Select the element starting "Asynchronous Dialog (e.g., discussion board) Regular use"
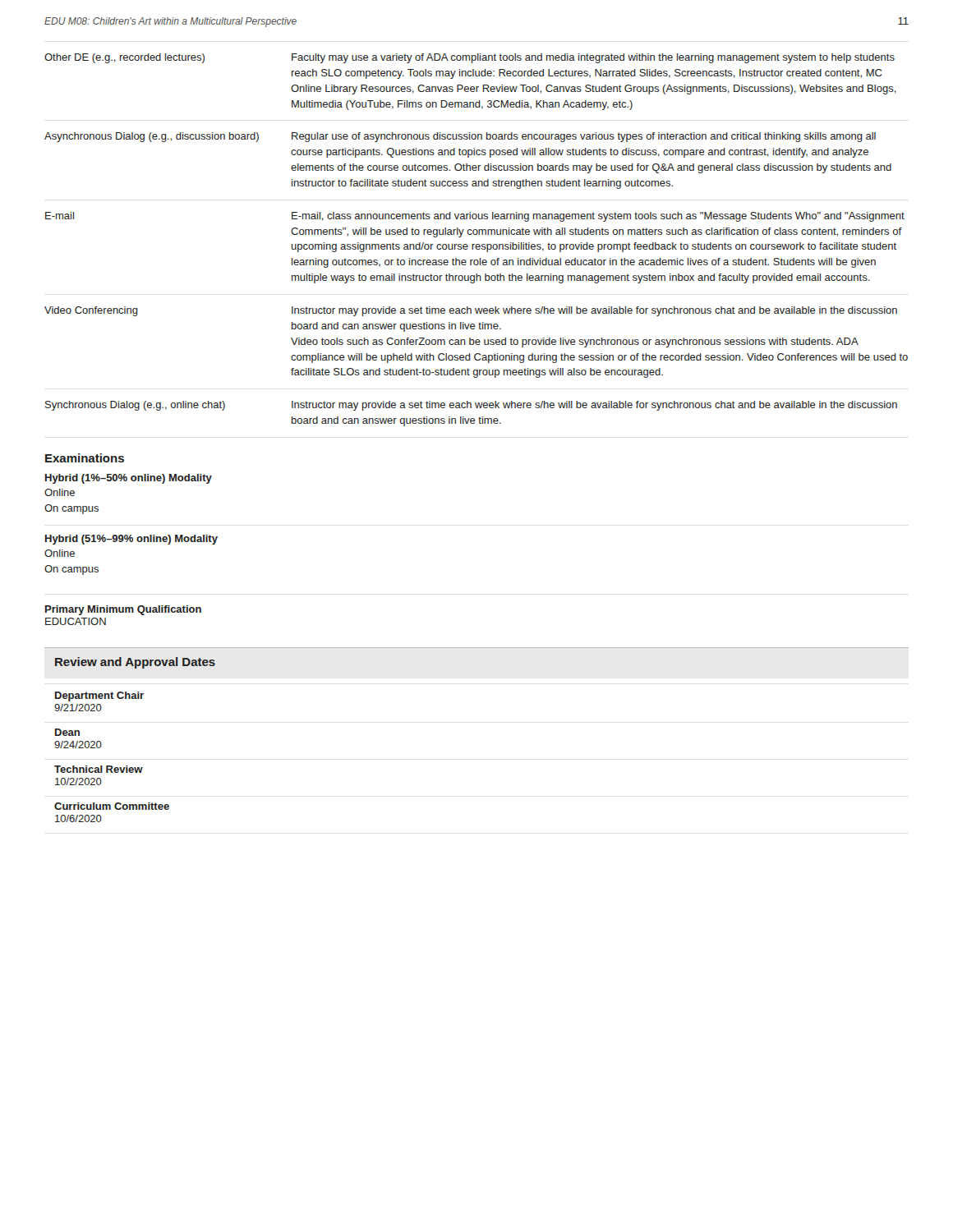 476,160
